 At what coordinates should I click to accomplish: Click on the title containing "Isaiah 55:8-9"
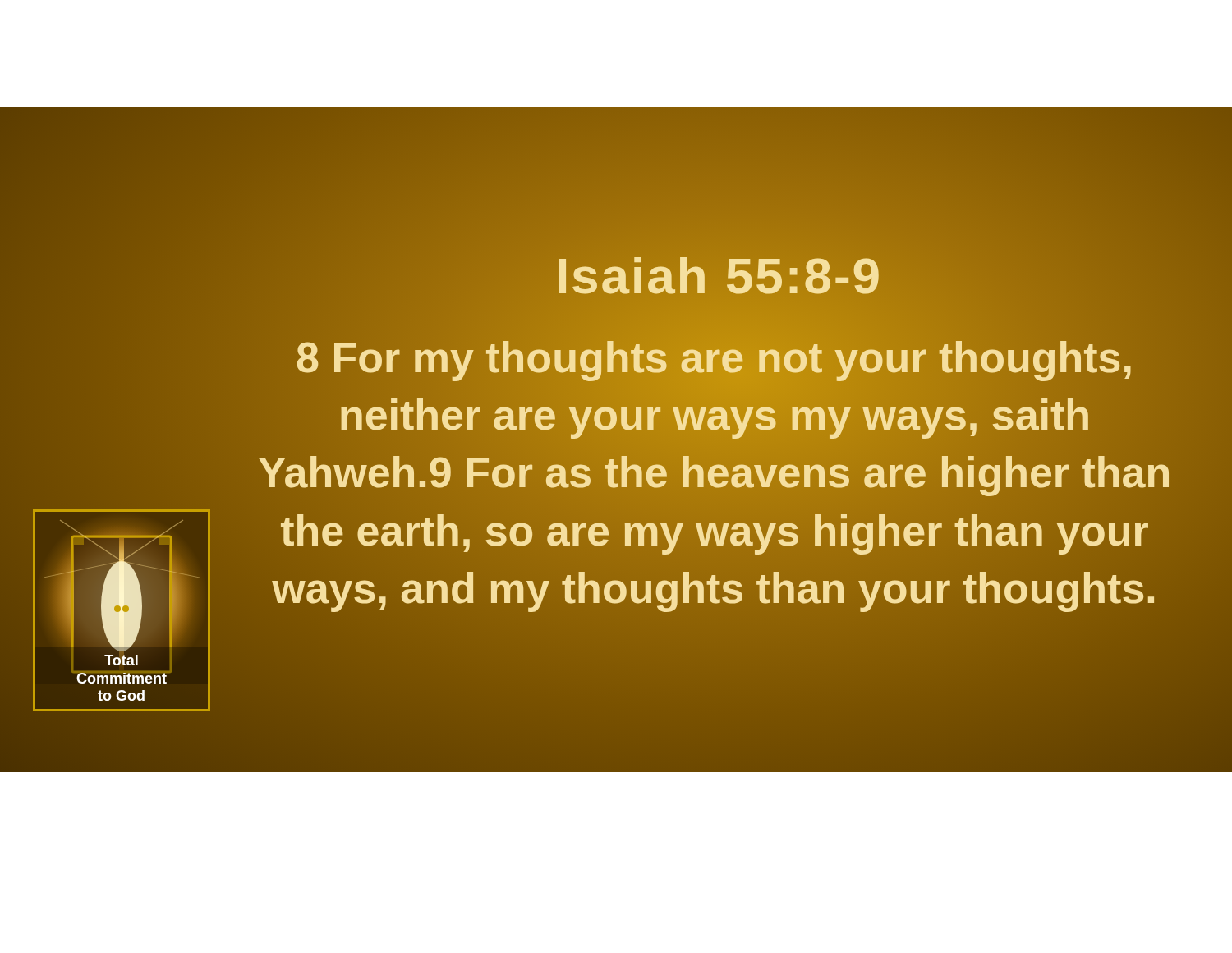click(719, 276)
